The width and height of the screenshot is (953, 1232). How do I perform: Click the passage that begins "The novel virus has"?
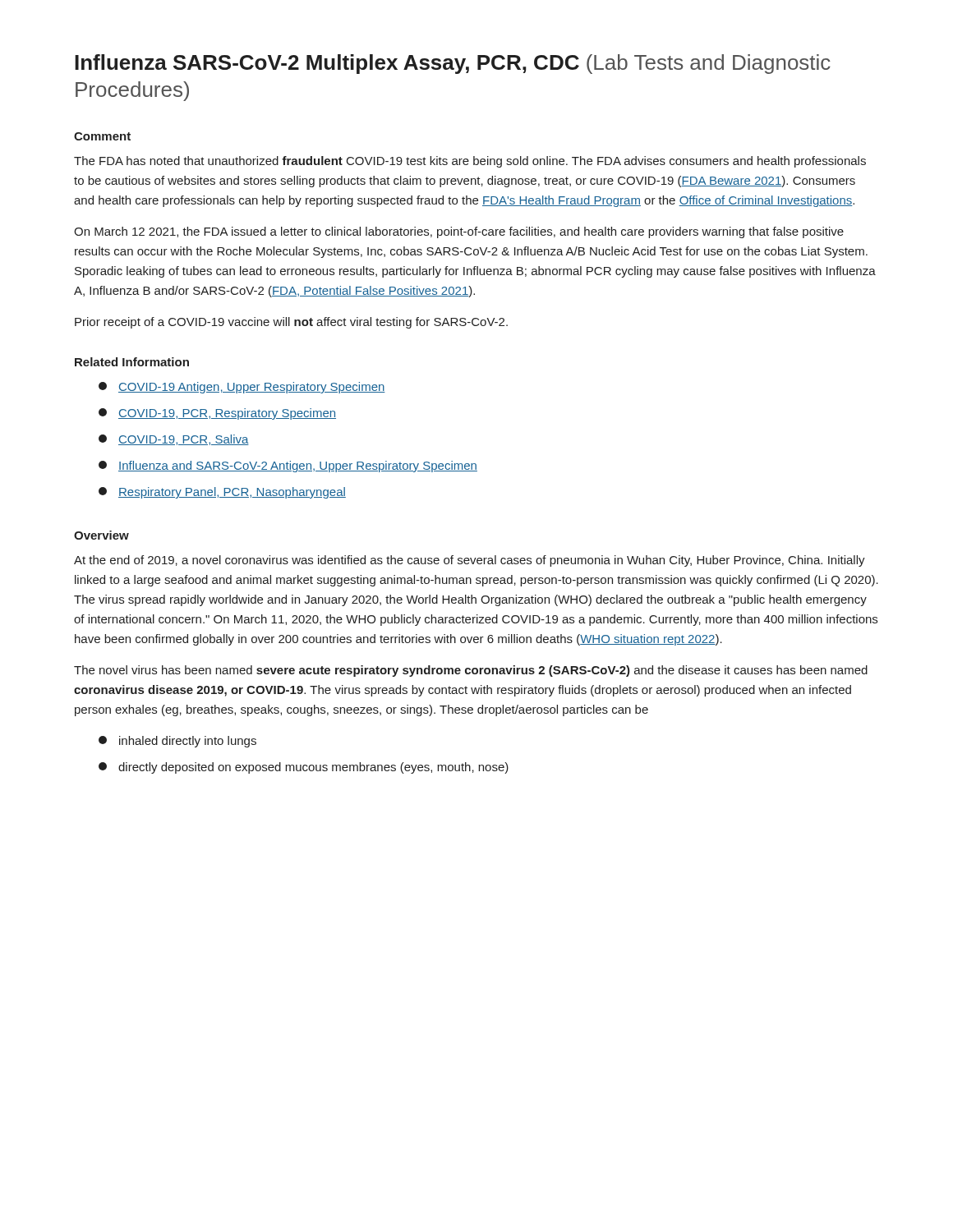[x=471, y=689]
